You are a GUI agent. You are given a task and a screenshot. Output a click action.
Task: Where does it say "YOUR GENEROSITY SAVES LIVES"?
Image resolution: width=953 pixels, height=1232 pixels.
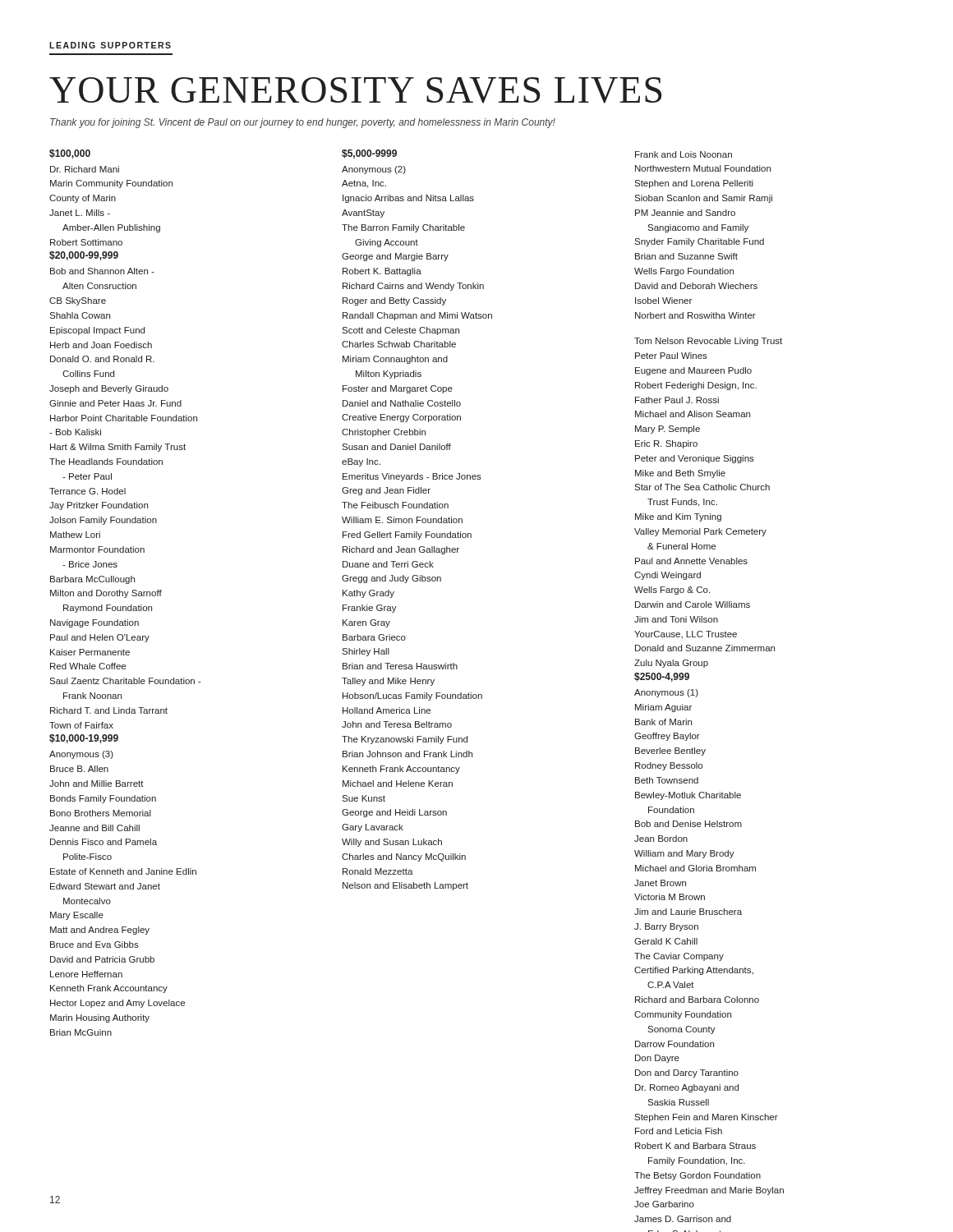coord(476,91)
